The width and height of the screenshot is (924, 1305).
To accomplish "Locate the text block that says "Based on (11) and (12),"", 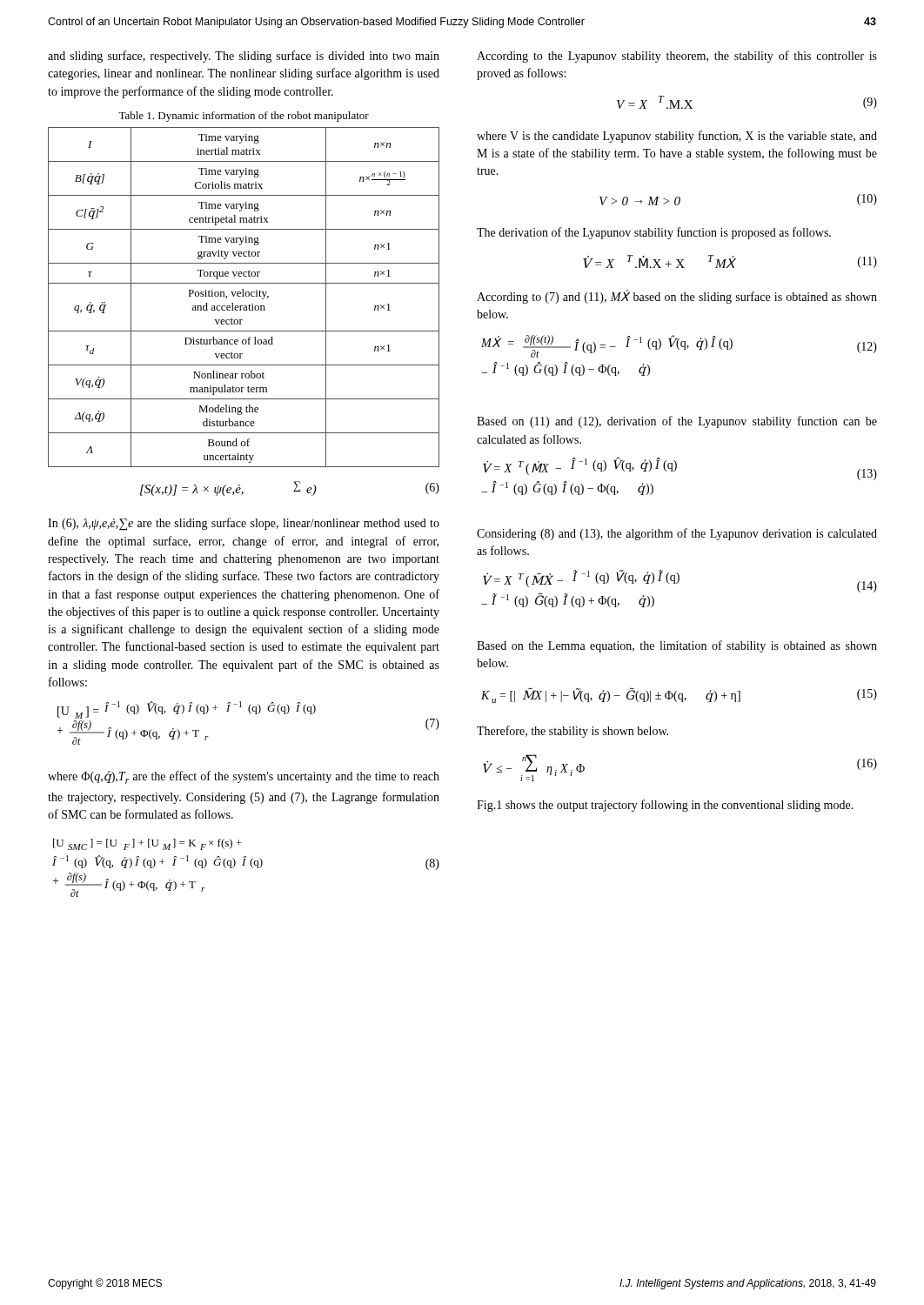I will 677,431.
